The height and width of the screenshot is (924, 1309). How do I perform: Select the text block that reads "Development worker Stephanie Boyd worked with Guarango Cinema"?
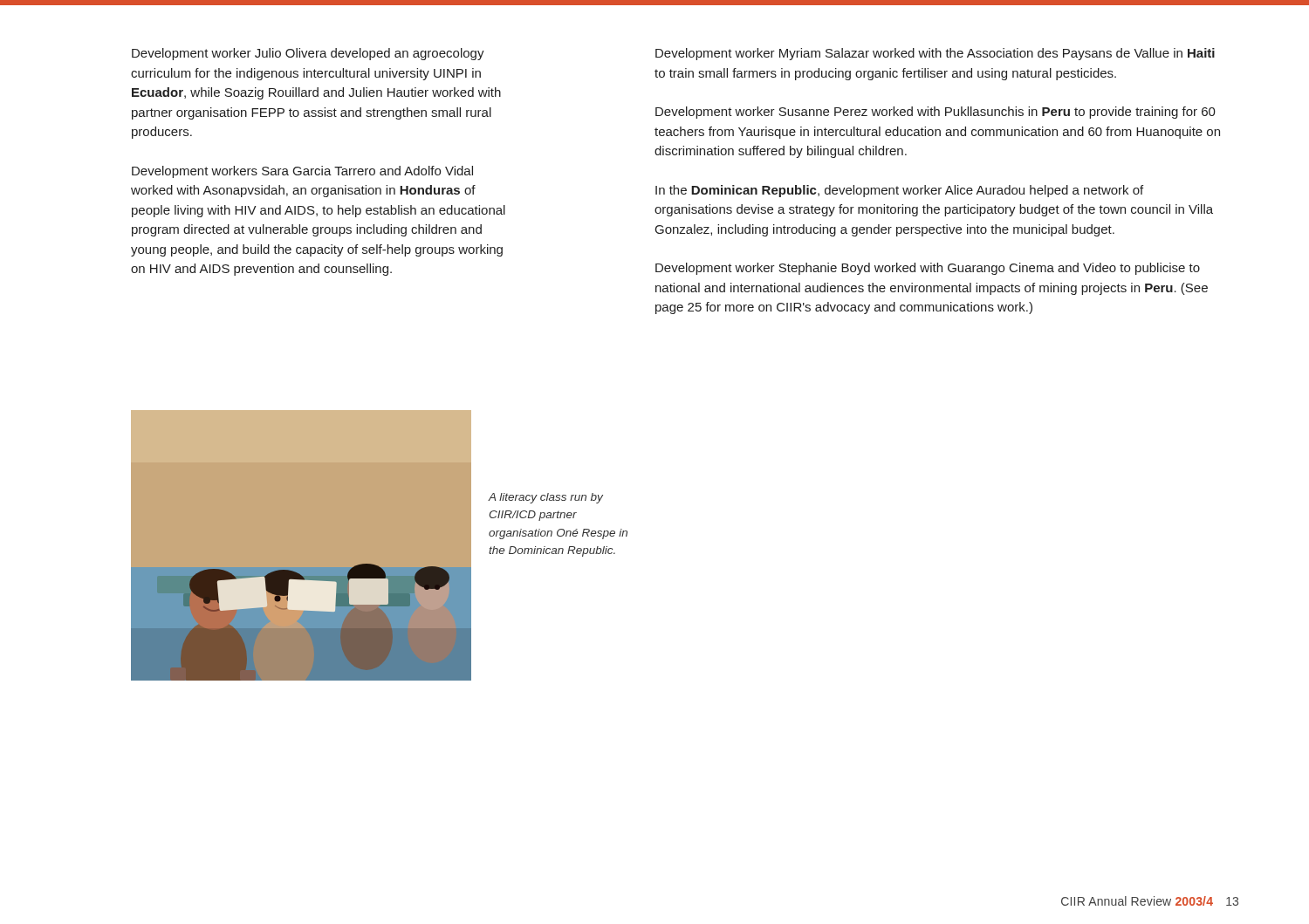tap(931, 287)
